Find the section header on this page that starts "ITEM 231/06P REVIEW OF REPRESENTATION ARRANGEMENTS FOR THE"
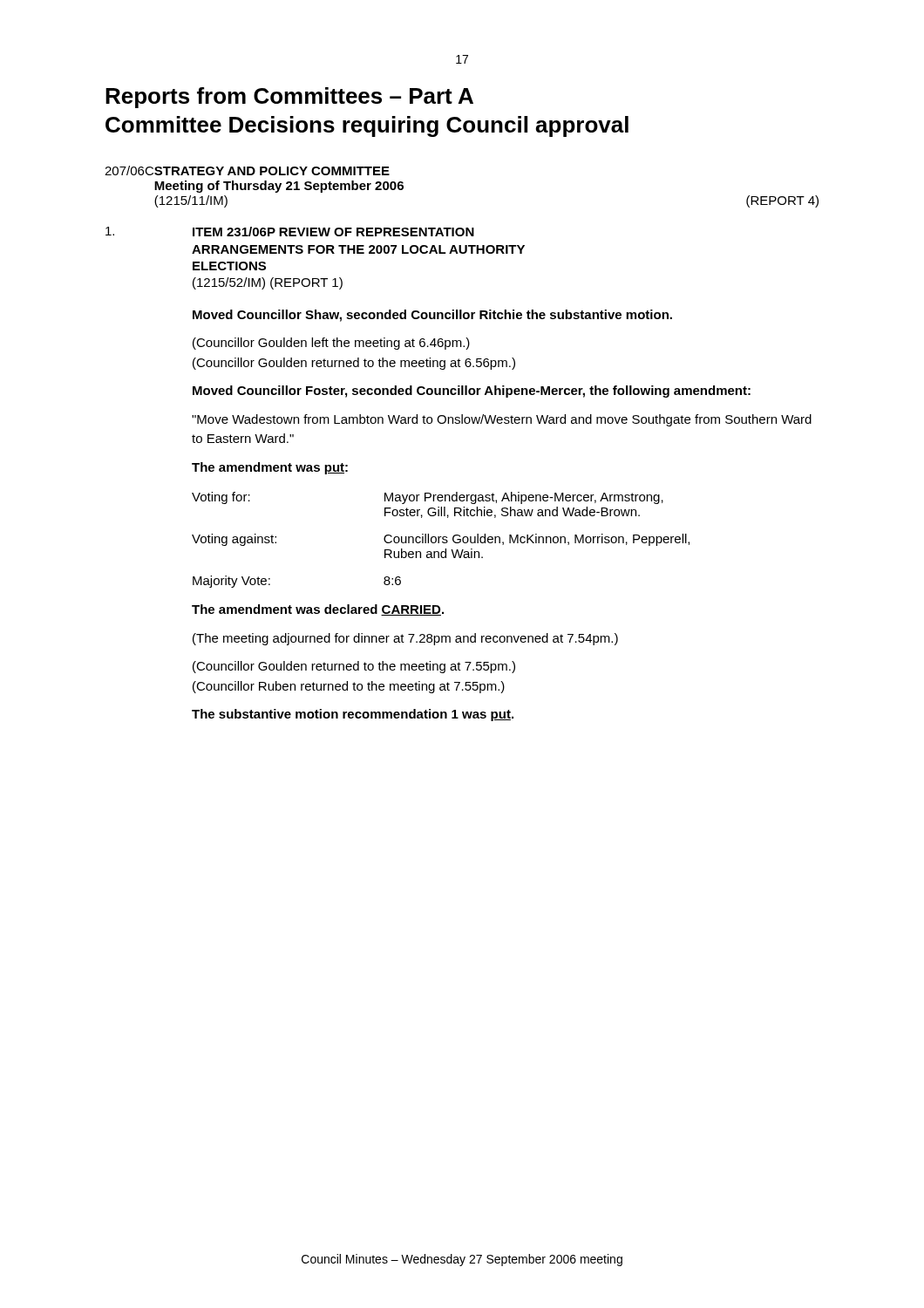Image resolution: width=924 pixels, height=1308 pixels. click(358, 257)
